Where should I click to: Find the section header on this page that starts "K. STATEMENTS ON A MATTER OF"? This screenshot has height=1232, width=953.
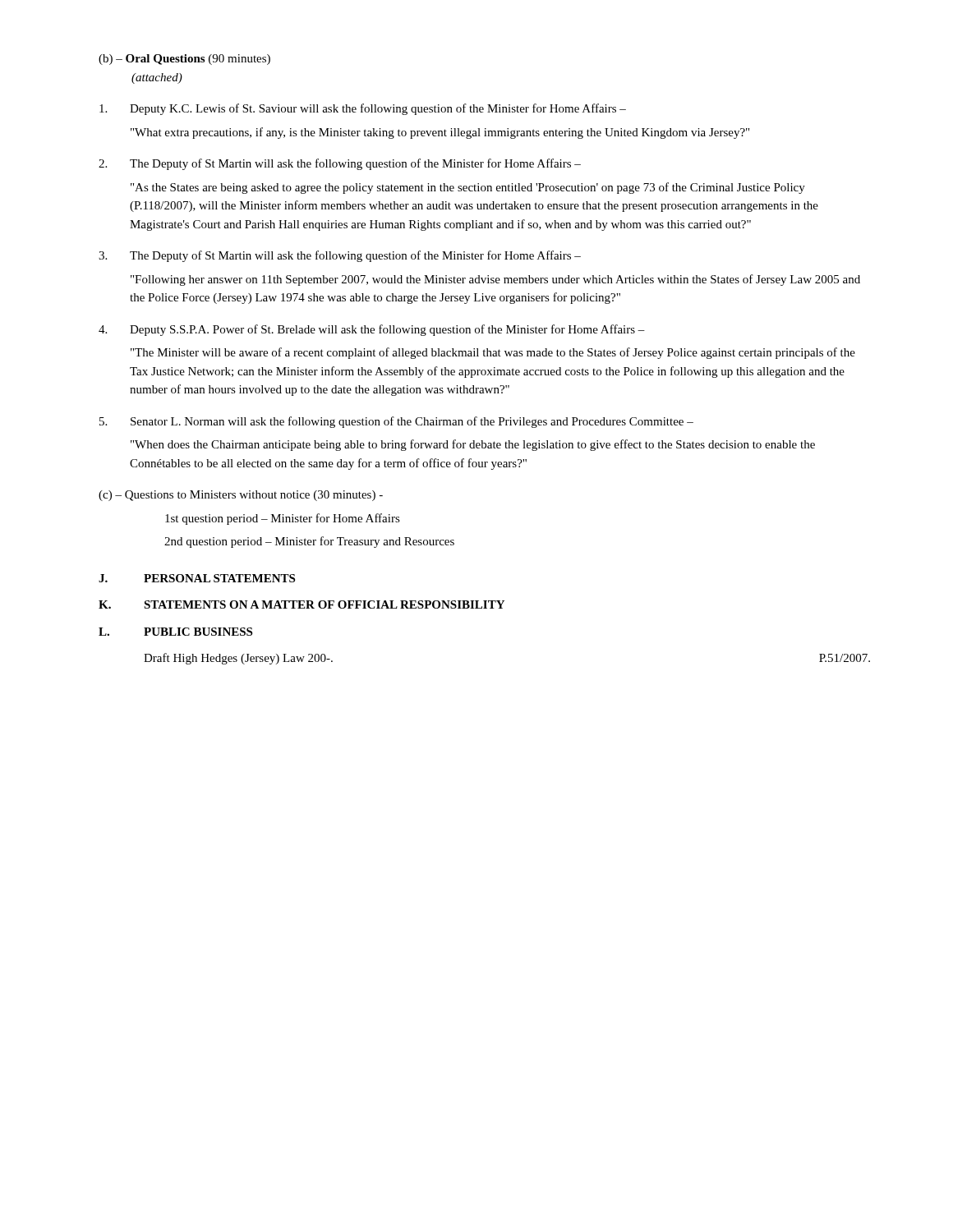point(302,605)
